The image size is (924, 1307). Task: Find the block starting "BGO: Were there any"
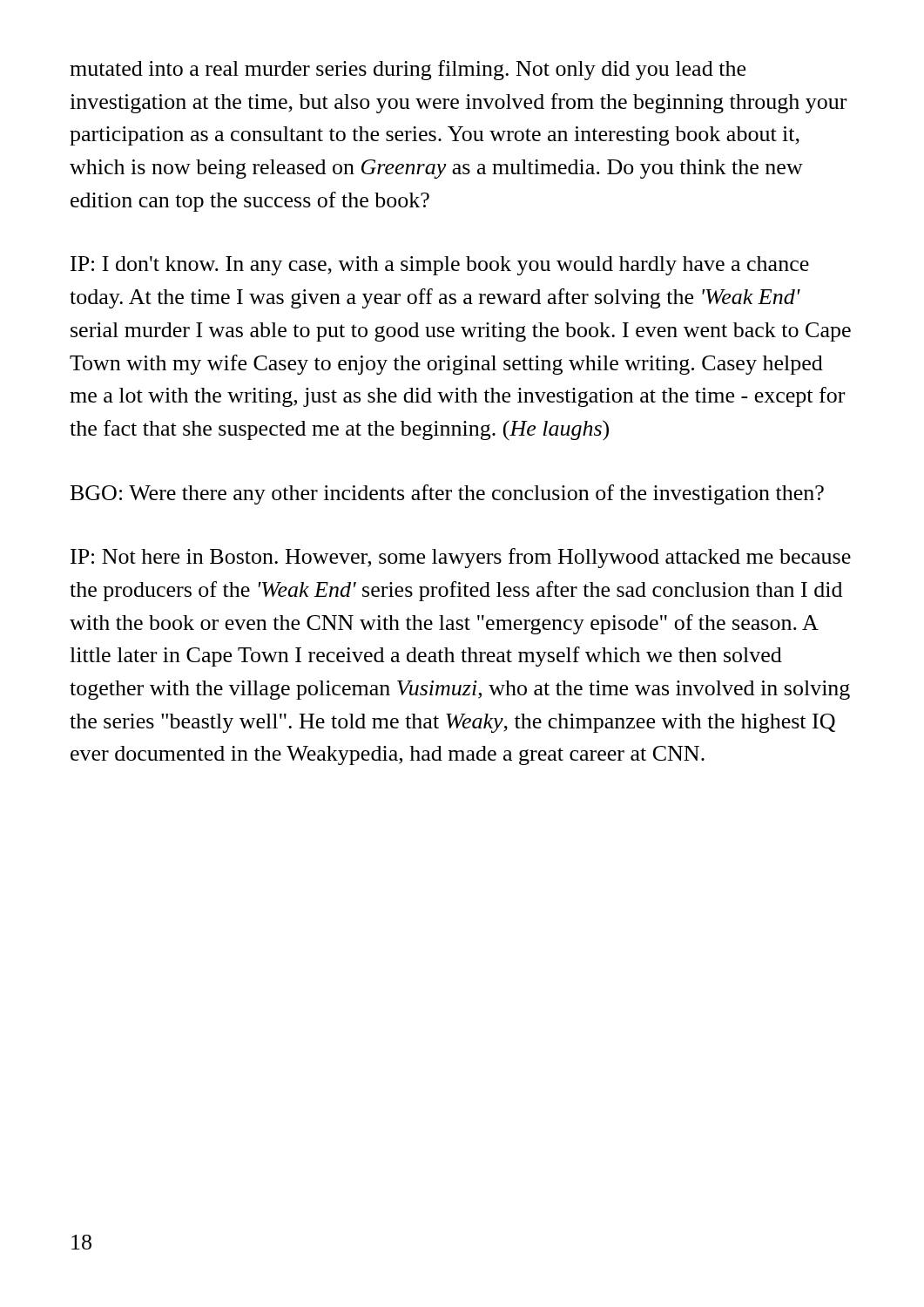click(447, 492)
